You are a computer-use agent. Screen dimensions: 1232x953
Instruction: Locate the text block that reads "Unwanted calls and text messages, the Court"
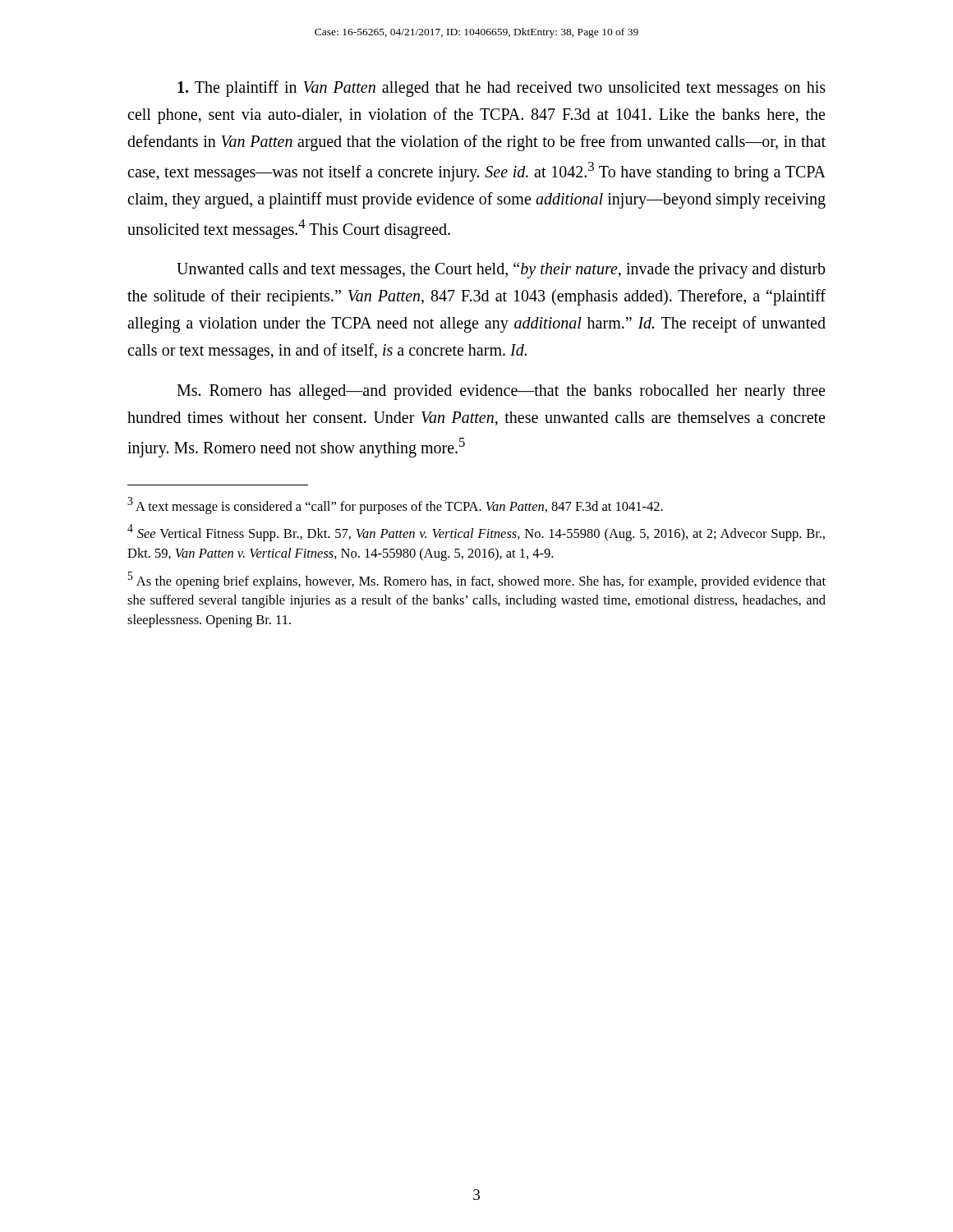coord(476,310)
